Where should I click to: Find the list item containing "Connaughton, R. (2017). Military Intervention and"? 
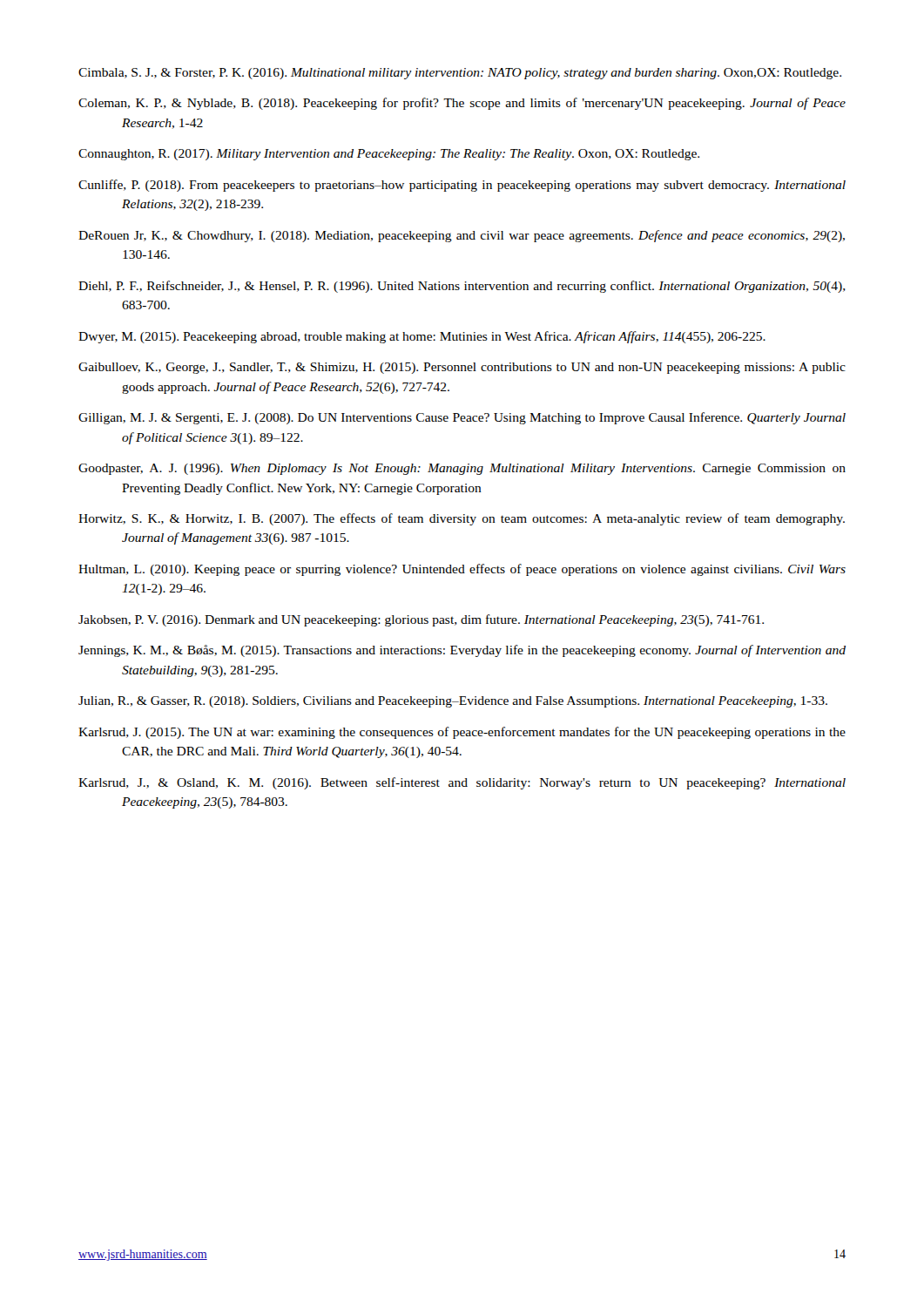coord(462,154)
